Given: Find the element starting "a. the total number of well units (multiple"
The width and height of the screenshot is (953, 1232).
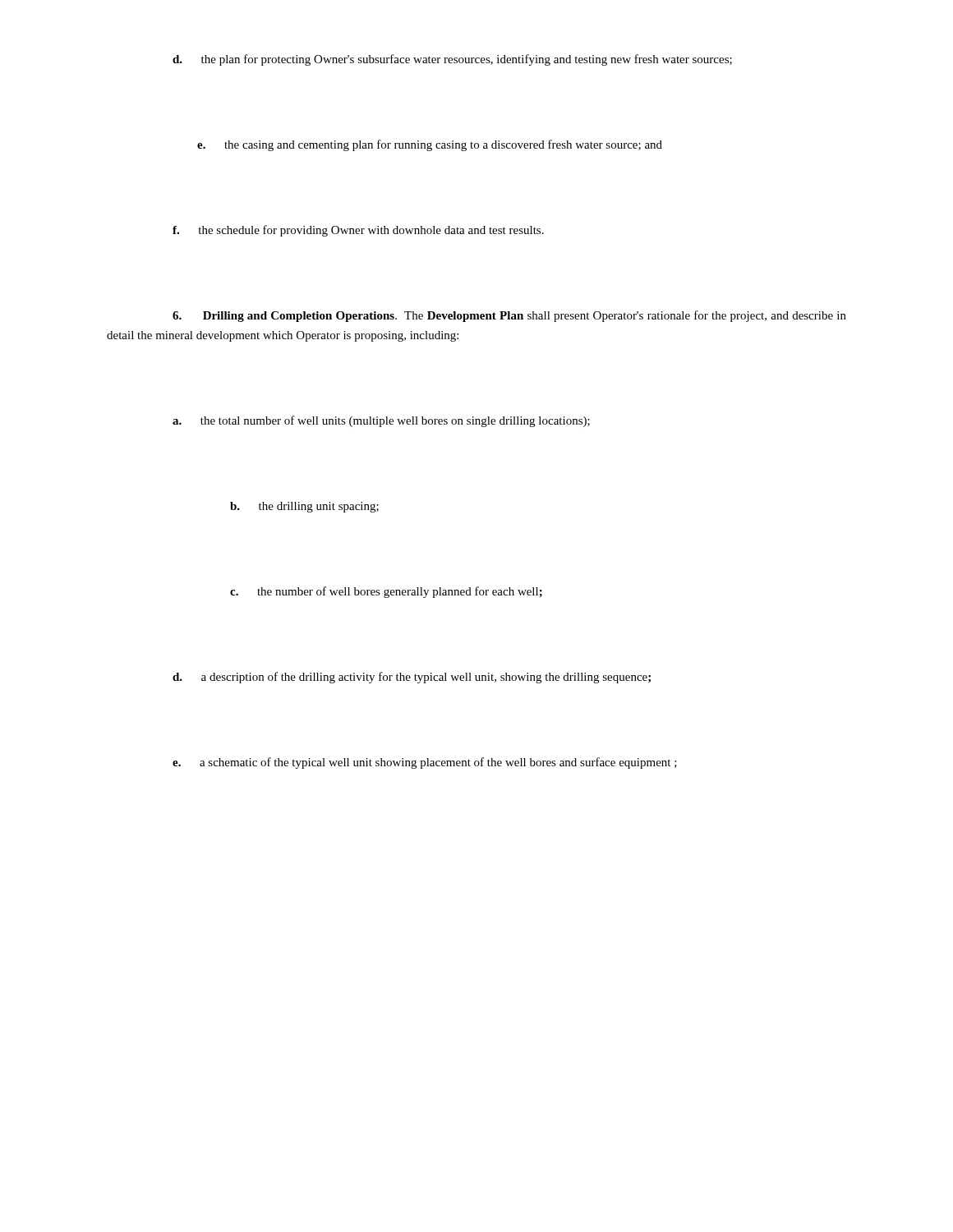Looking at the screenshot, I should click(x=381, y=421).
